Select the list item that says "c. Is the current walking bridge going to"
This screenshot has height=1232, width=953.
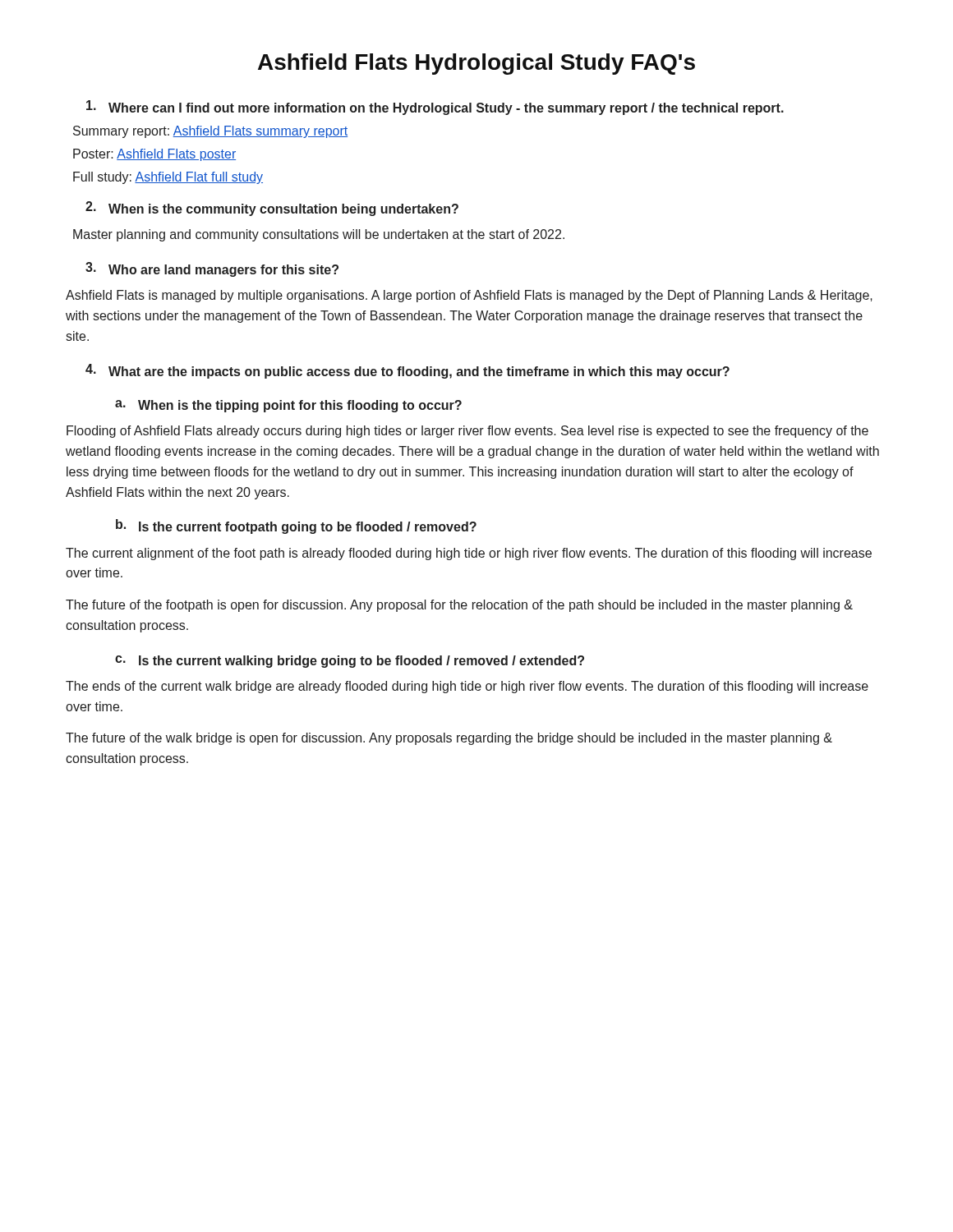point(350,661)
